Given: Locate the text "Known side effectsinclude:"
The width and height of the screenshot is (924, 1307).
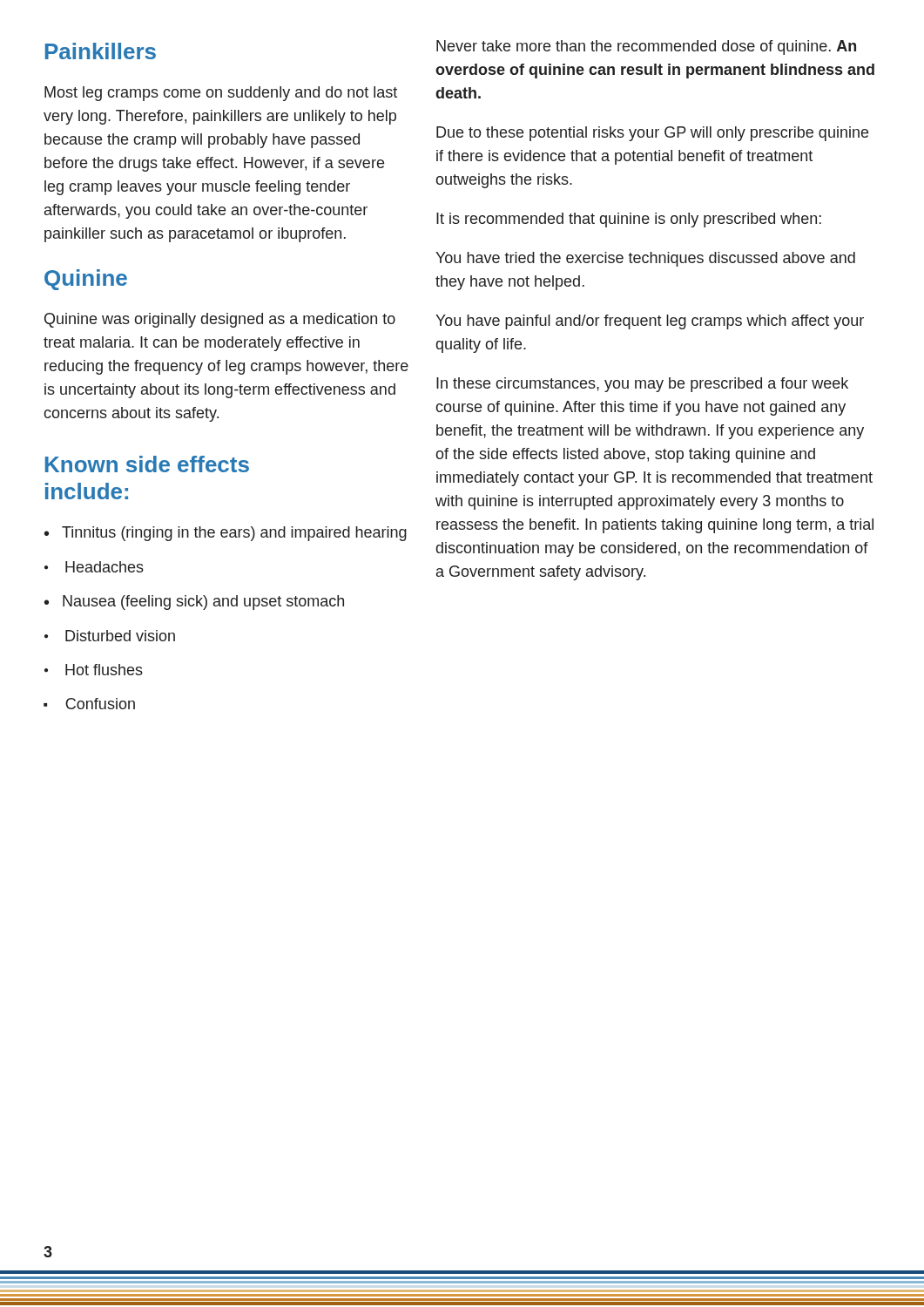Looking at the screenshot, I should point(226,478).
